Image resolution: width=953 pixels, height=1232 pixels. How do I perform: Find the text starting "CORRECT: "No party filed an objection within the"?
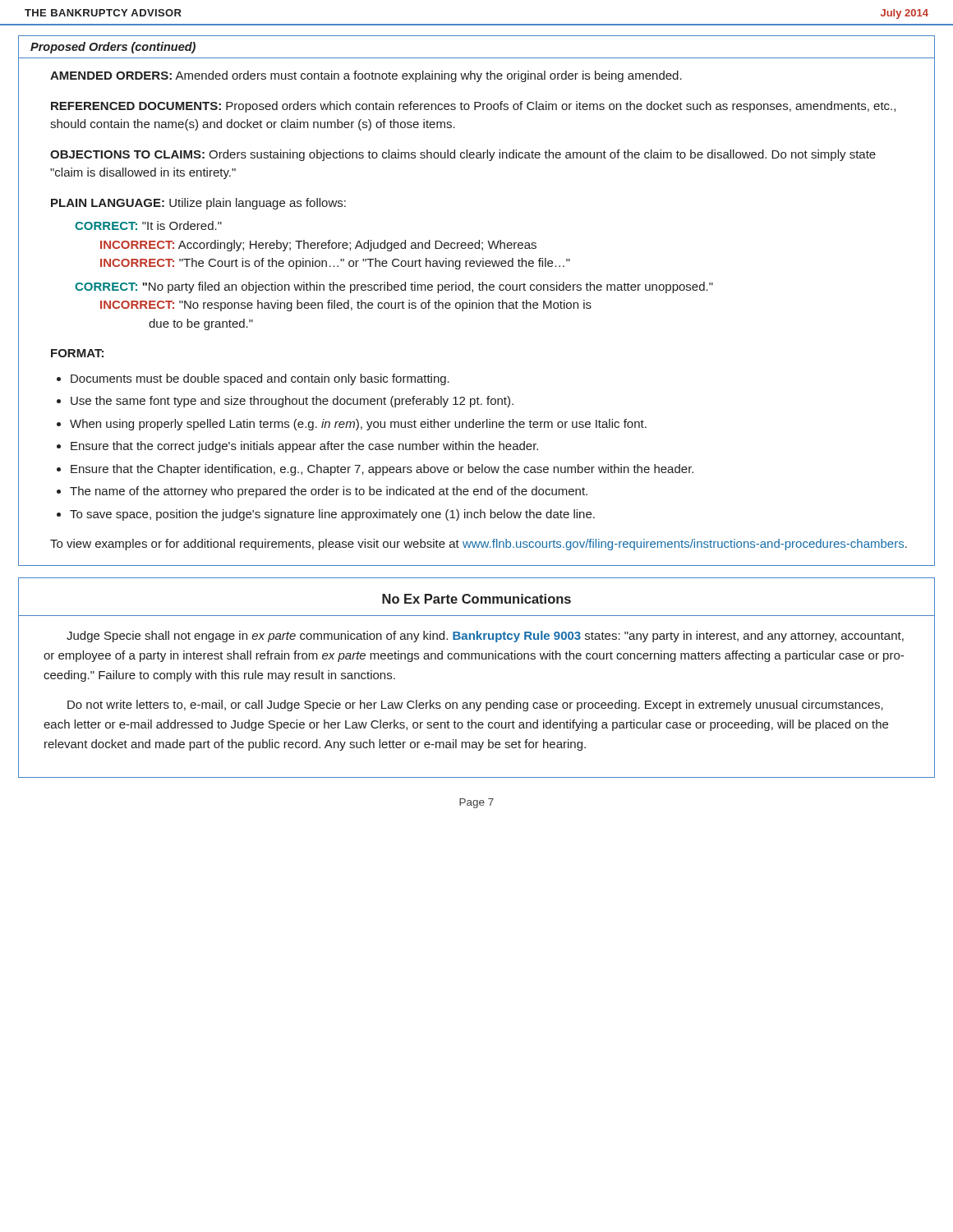394,306
